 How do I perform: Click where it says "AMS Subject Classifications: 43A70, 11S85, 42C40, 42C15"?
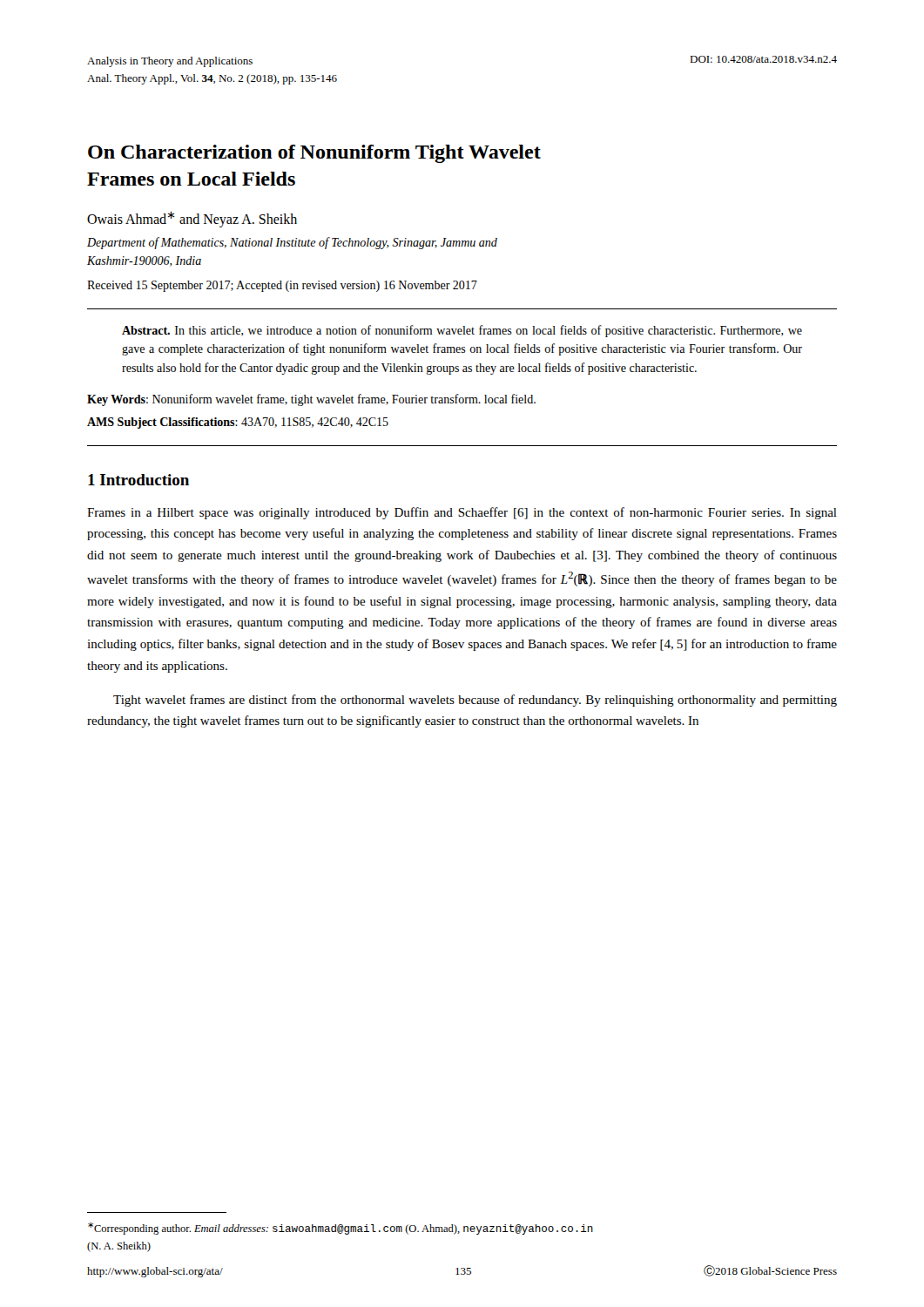coord(238,422)
